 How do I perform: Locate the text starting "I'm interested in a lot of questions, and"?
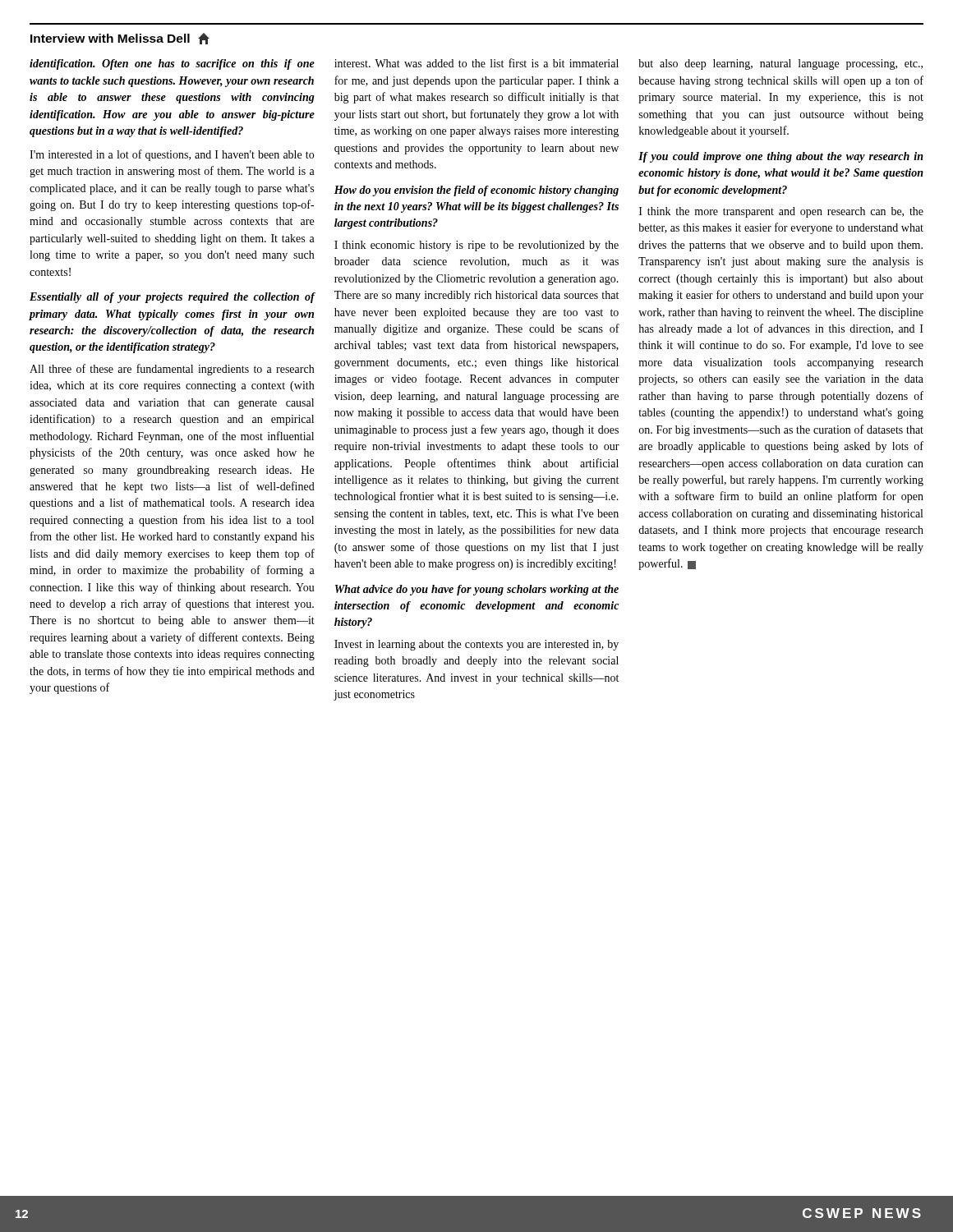pos(172,213)
